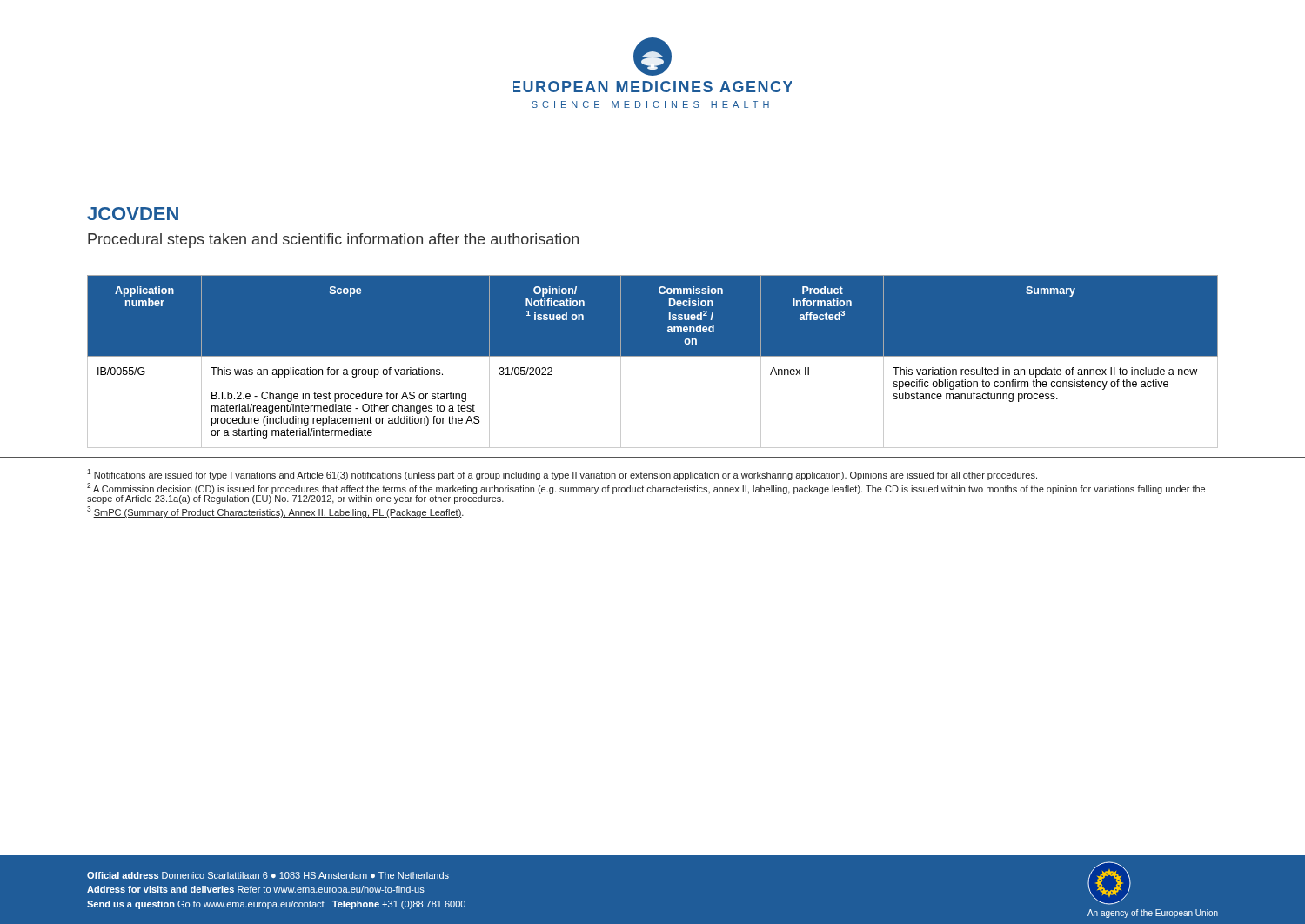
Task: Click the title
Action: 133,214
